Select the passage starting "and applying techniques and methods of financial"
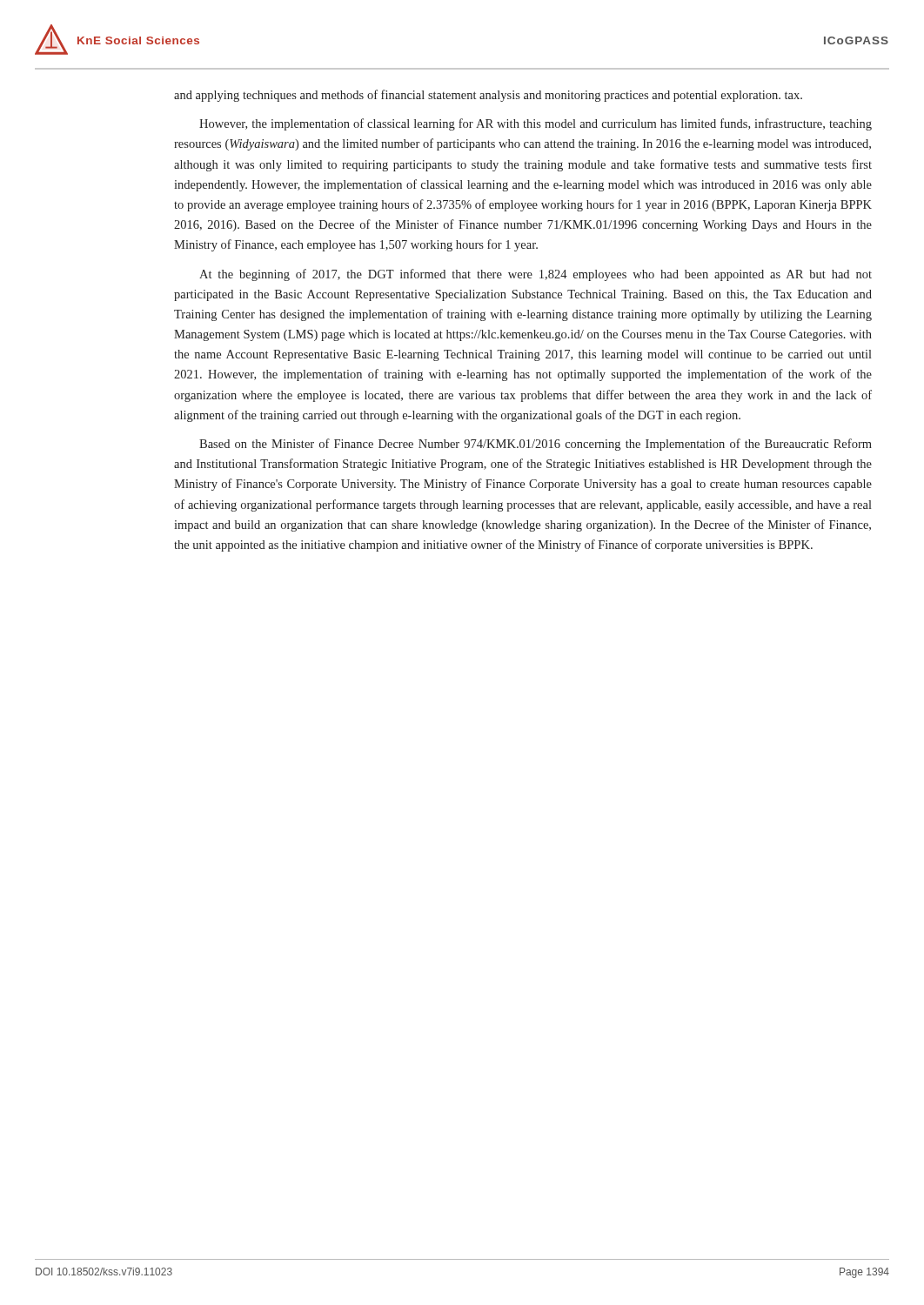 tap(523, 320)
